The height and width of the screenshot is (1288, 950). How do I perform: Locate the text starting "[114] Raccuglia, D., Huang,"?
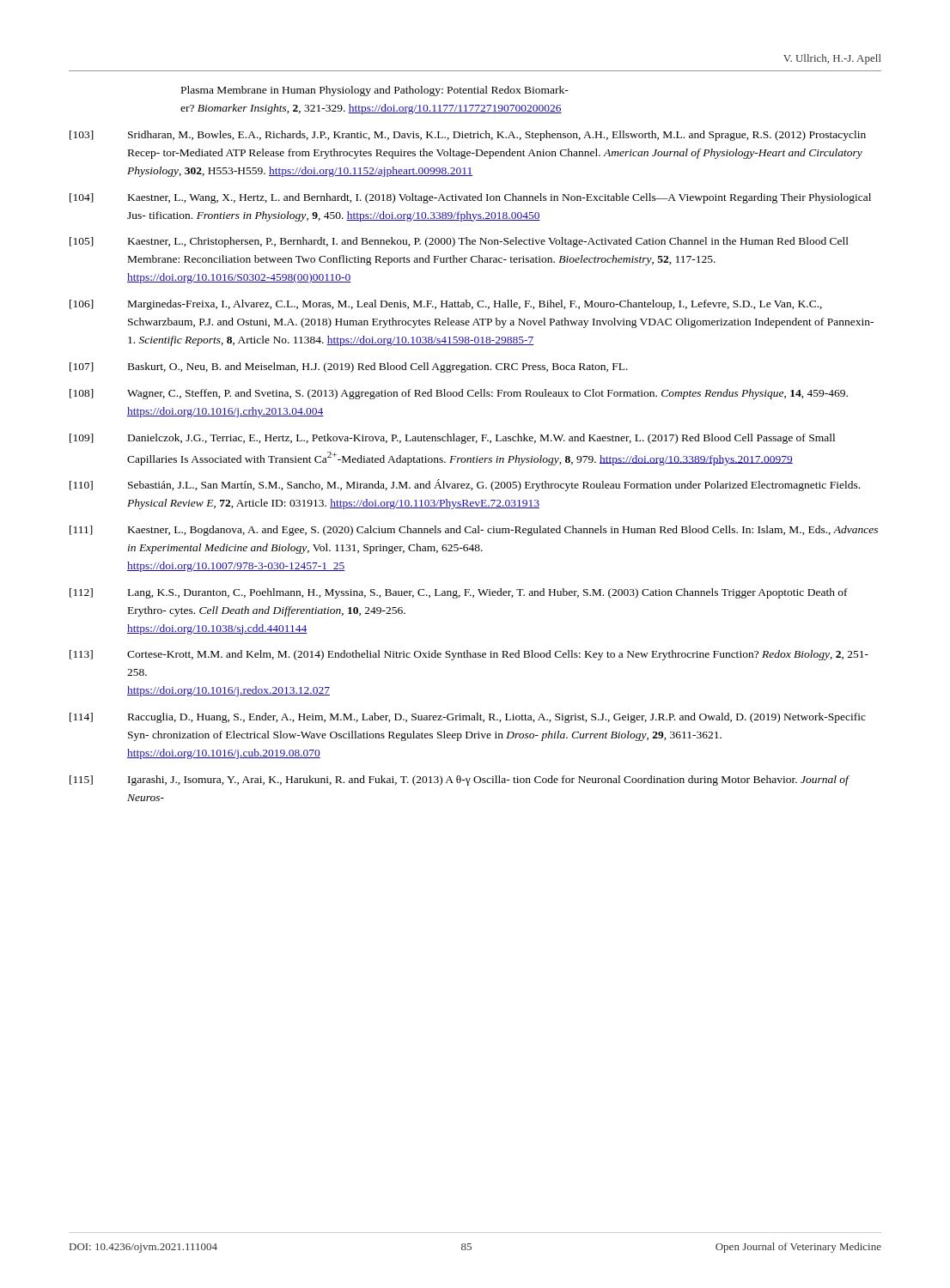point(475,736)
